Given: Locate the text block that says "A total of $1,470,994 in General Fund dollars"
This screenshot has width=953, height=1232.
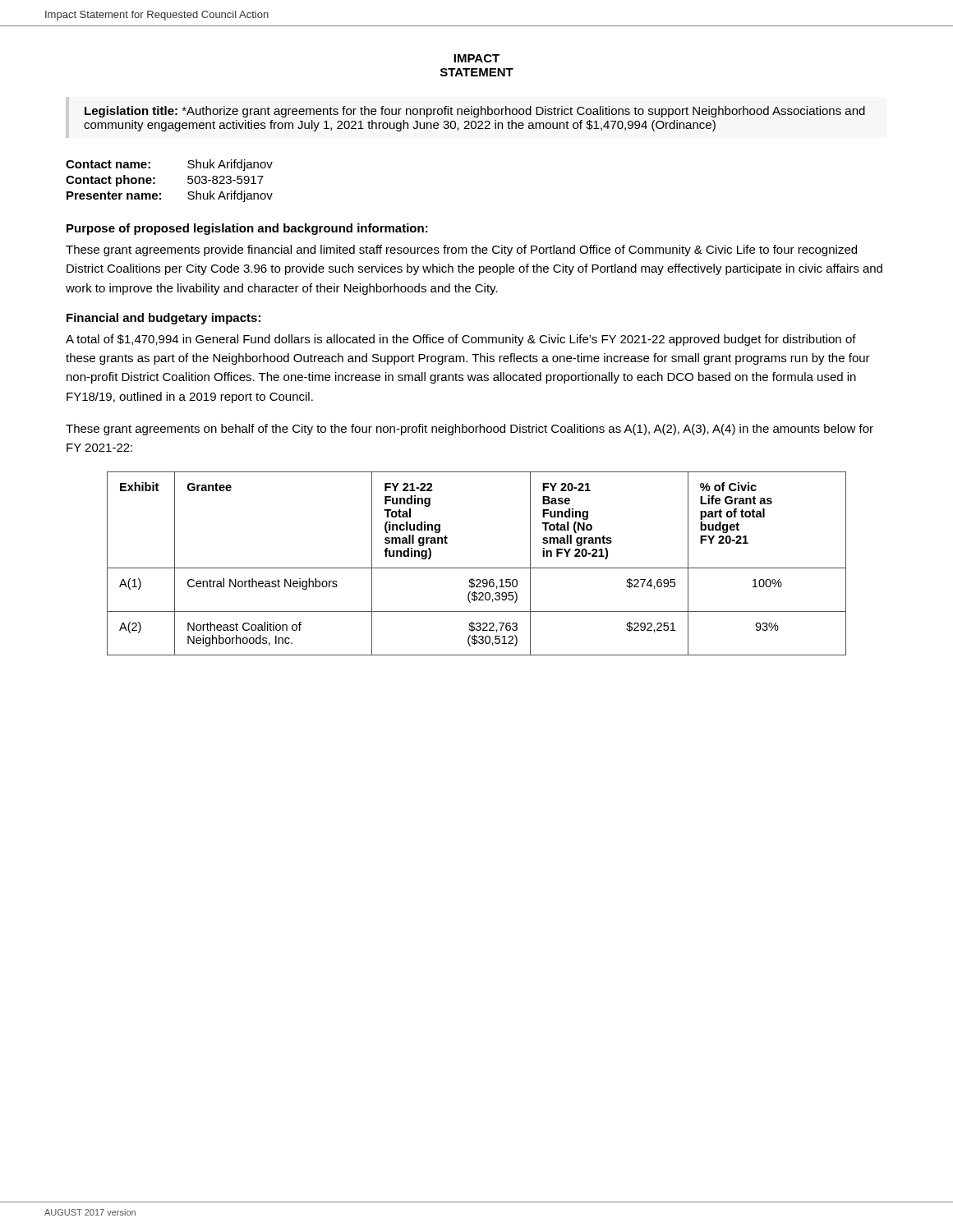Looking at the screenshot, I should coord(468,367).
